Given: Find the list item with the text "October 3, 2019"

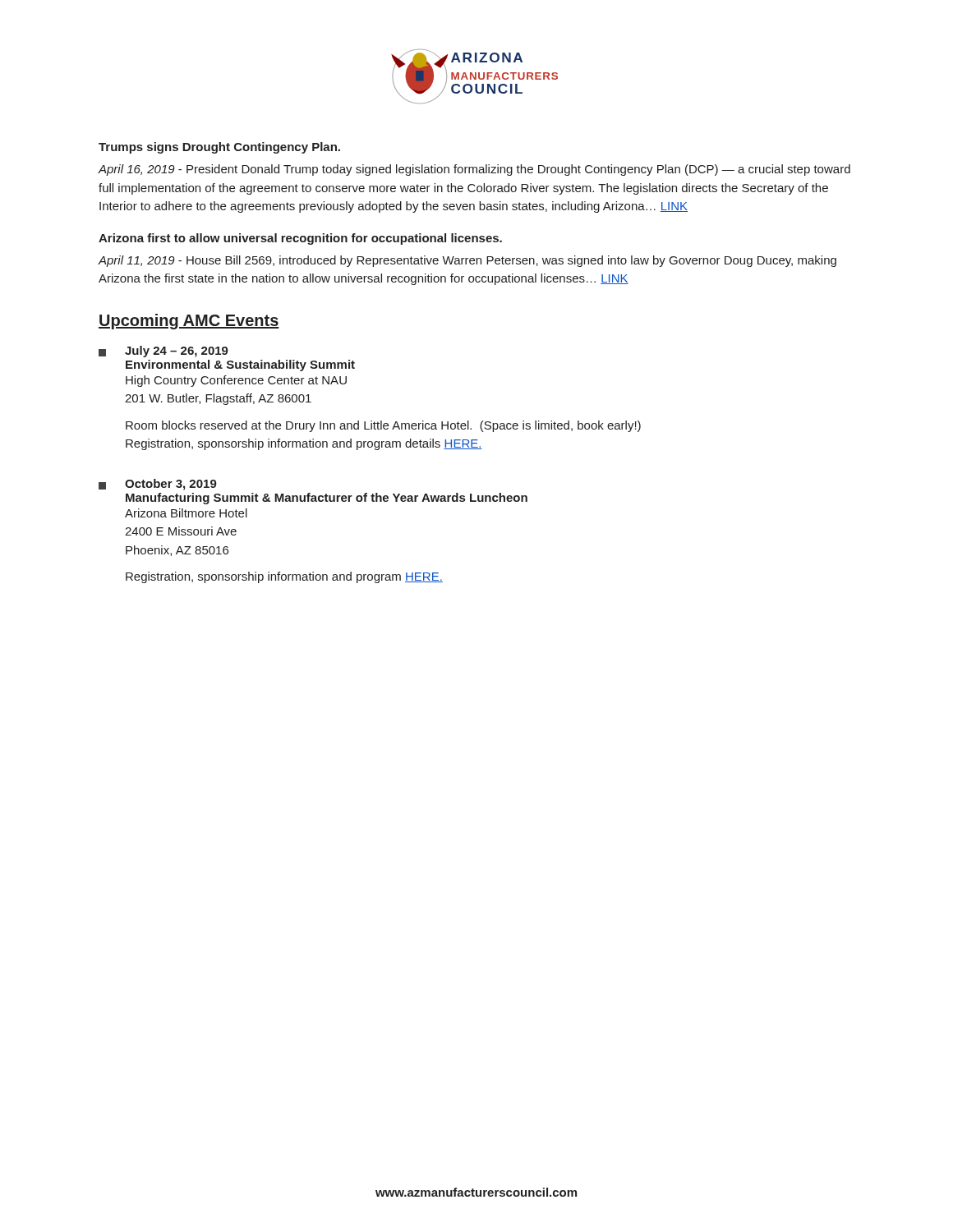Looking at the screenshot, I should tap(158, 485).
